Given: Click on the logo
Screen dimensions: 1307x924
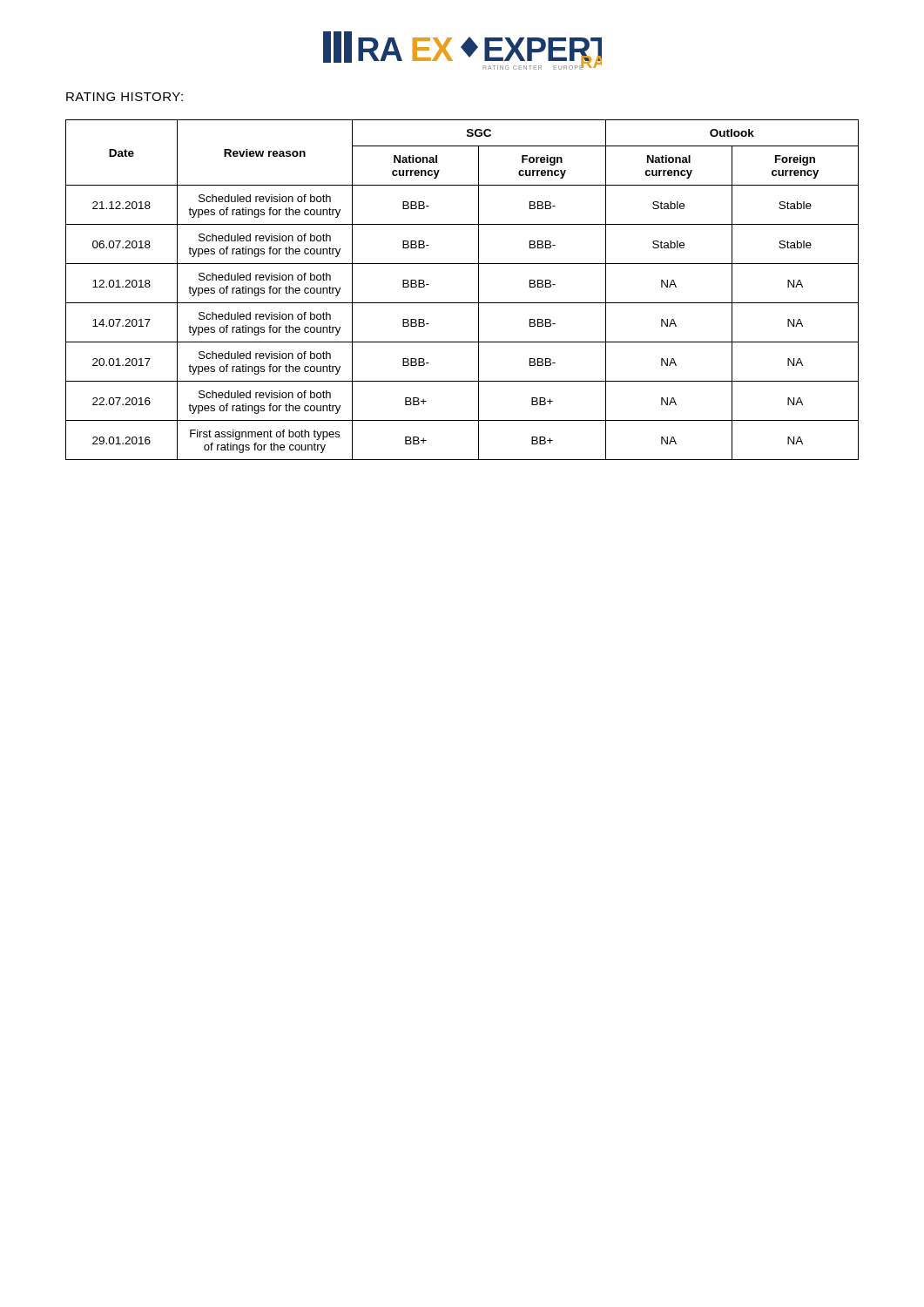Looking at the screenshot, I should (462, 44).
